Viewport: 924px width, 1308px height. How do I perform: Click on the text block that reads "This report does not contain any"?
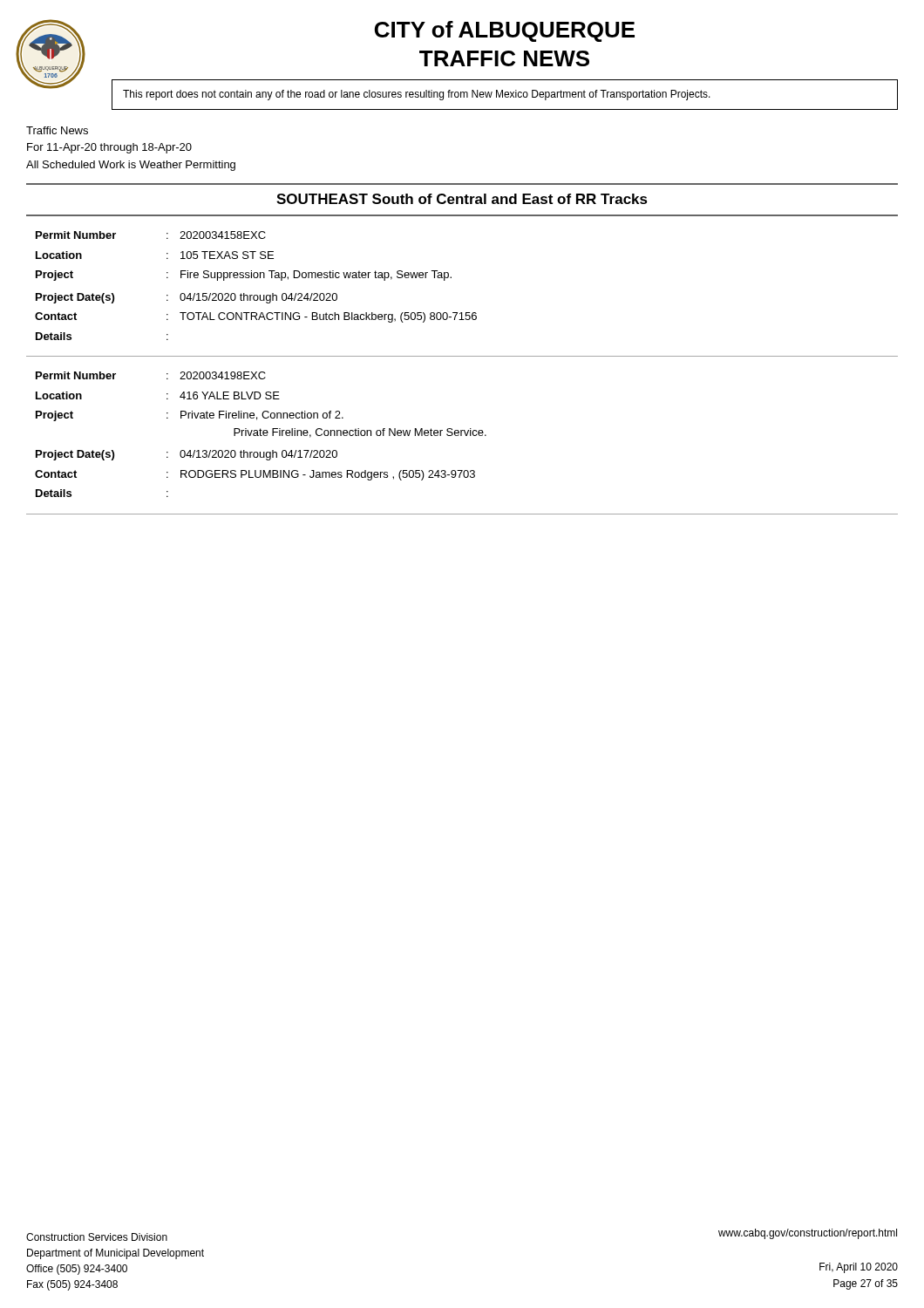click(417, 94)
